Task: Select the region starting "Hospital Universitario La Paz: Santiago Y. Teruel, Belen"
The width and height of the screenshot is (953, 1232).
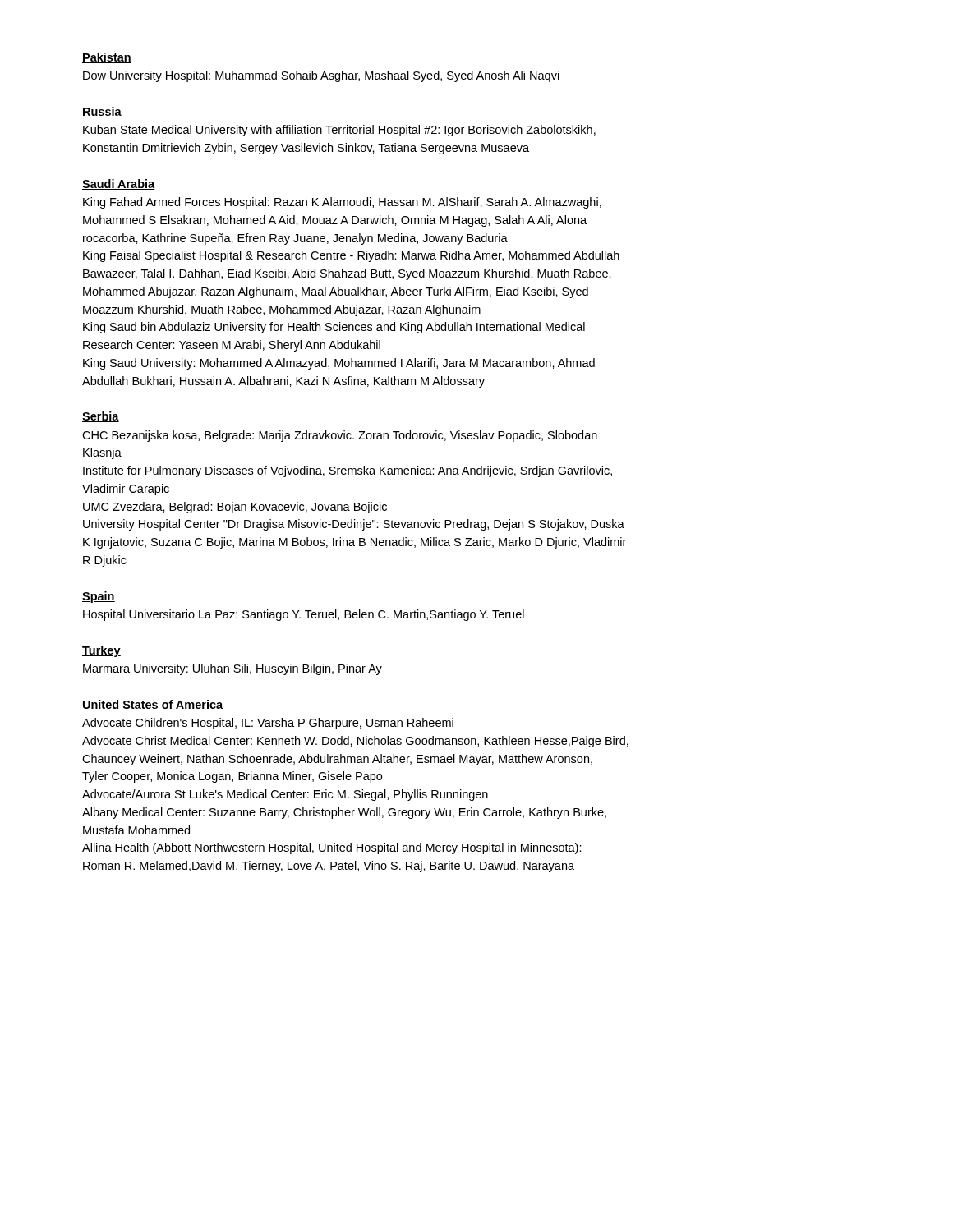Action: pos(303,614)
